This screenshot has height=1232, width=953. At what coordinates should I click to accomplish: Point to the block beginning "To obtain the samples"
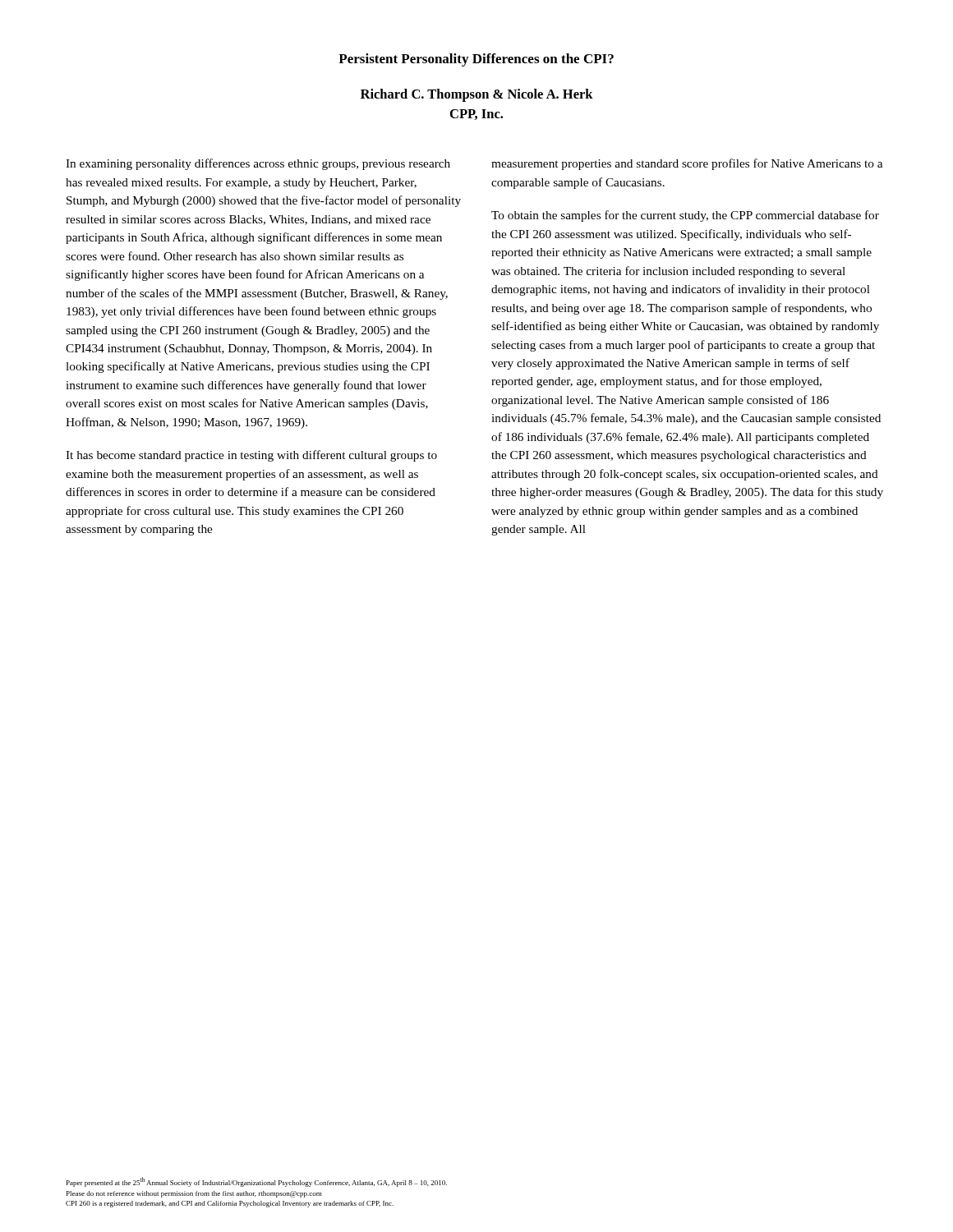(689, 372)
